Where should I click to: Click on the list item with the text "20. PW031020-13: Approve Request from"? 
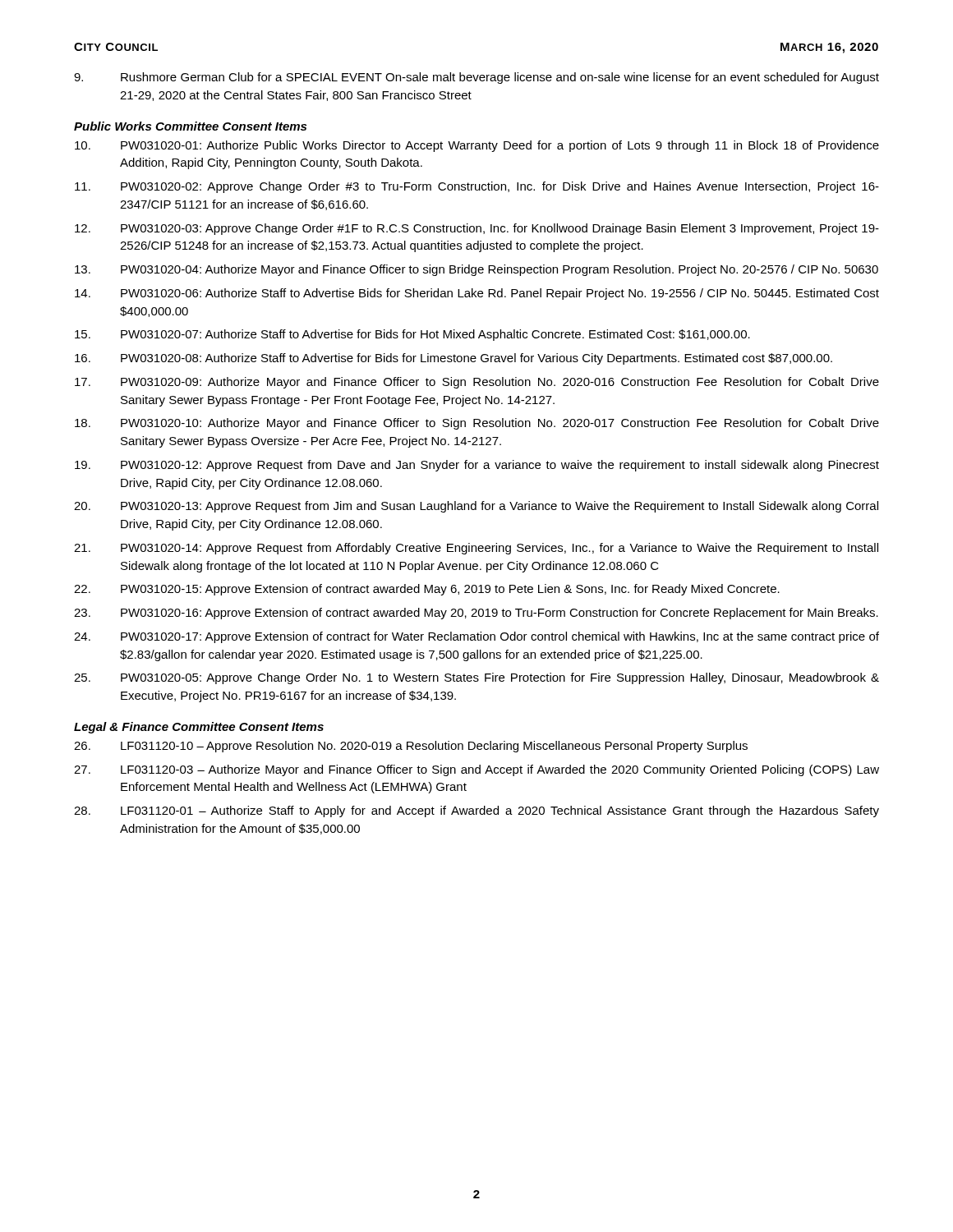pyautogui.click(x=476, y=515)
